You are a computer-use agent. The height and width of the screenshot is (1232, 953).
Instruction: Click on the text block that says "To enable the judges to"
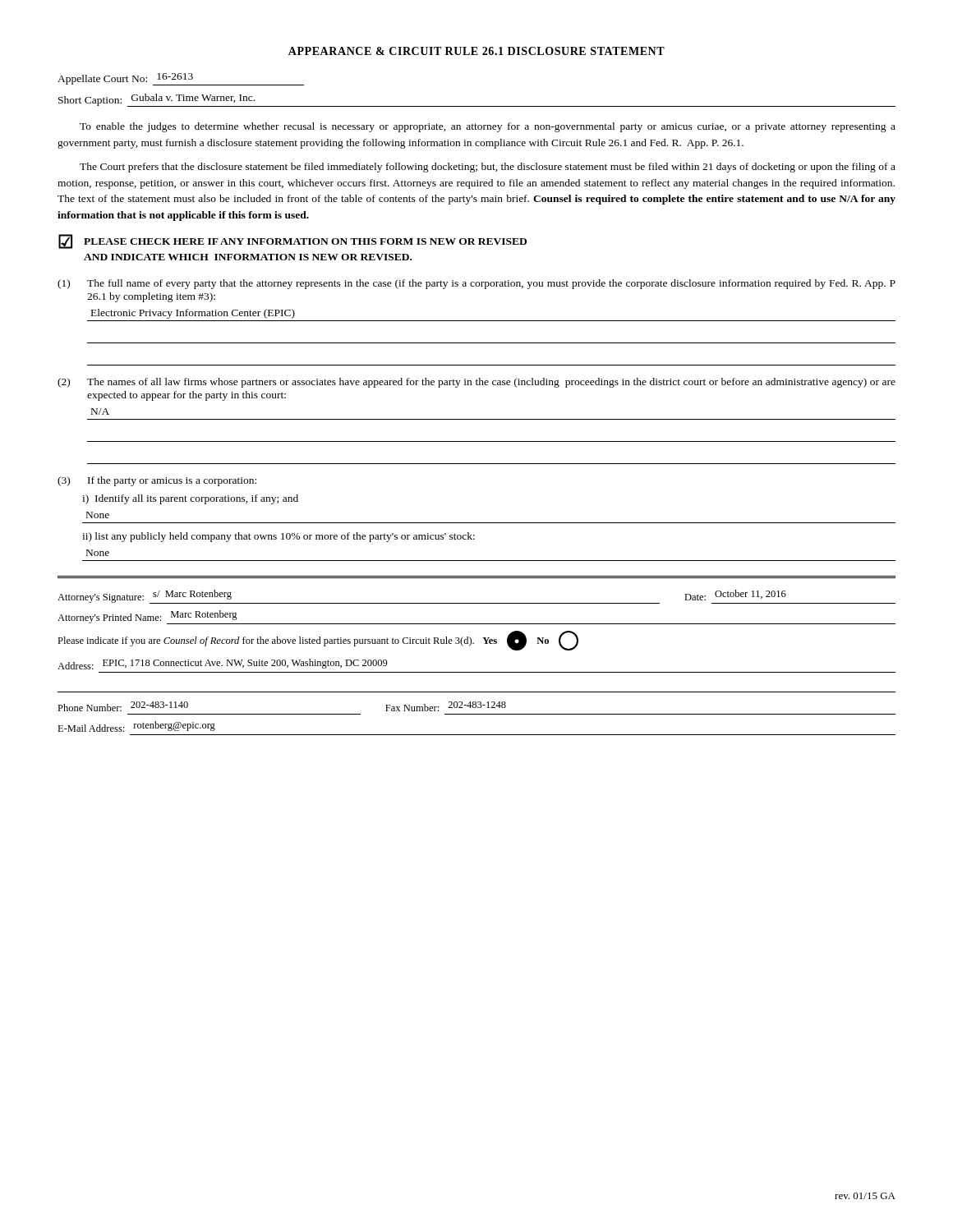(x=476, y=171)
